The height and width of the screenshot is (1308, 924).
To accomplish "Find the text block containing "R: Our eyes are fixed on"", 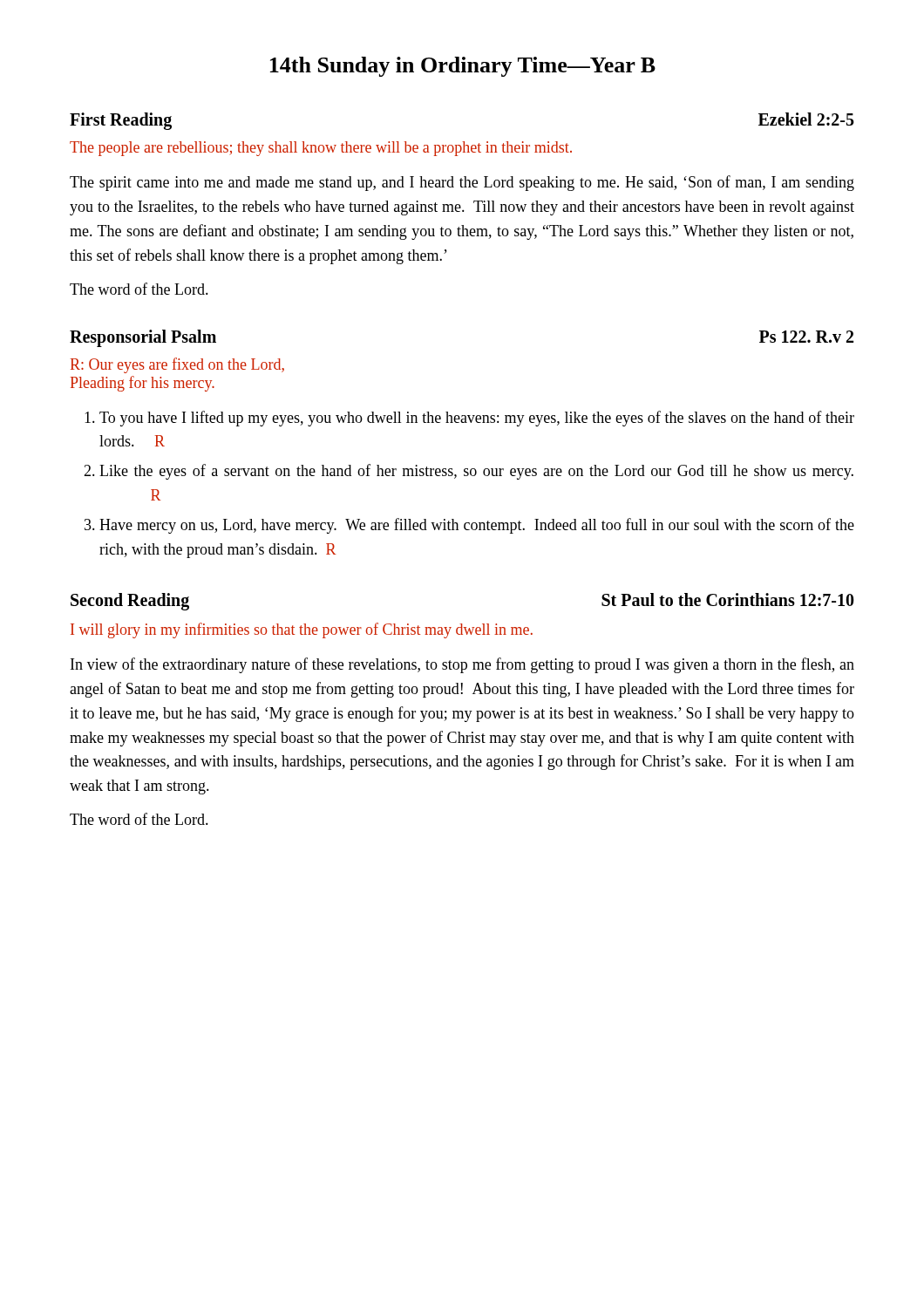I will [177, 365].
